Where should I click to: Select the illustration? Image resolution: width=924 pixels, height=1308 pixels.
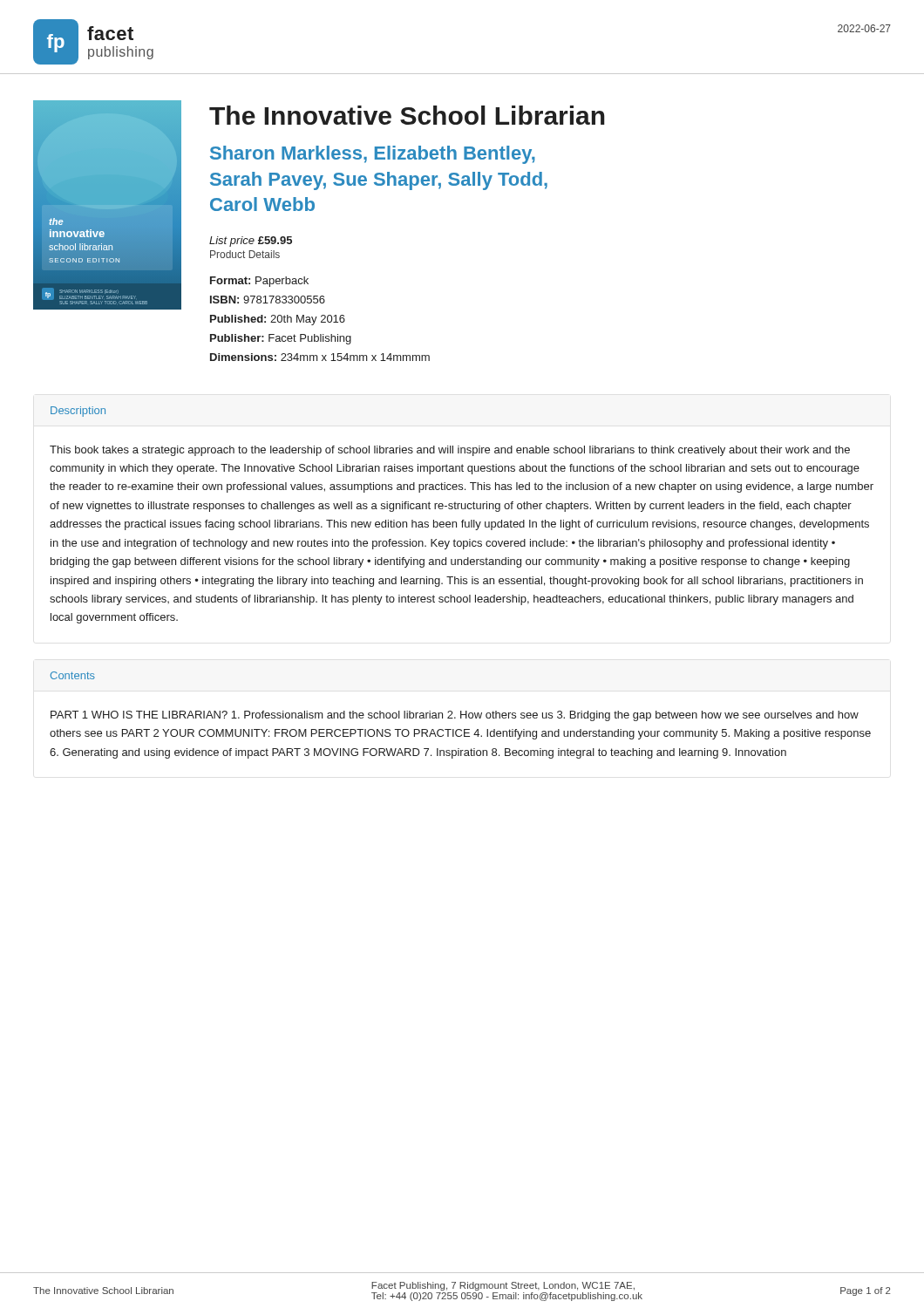coord(107,237)
